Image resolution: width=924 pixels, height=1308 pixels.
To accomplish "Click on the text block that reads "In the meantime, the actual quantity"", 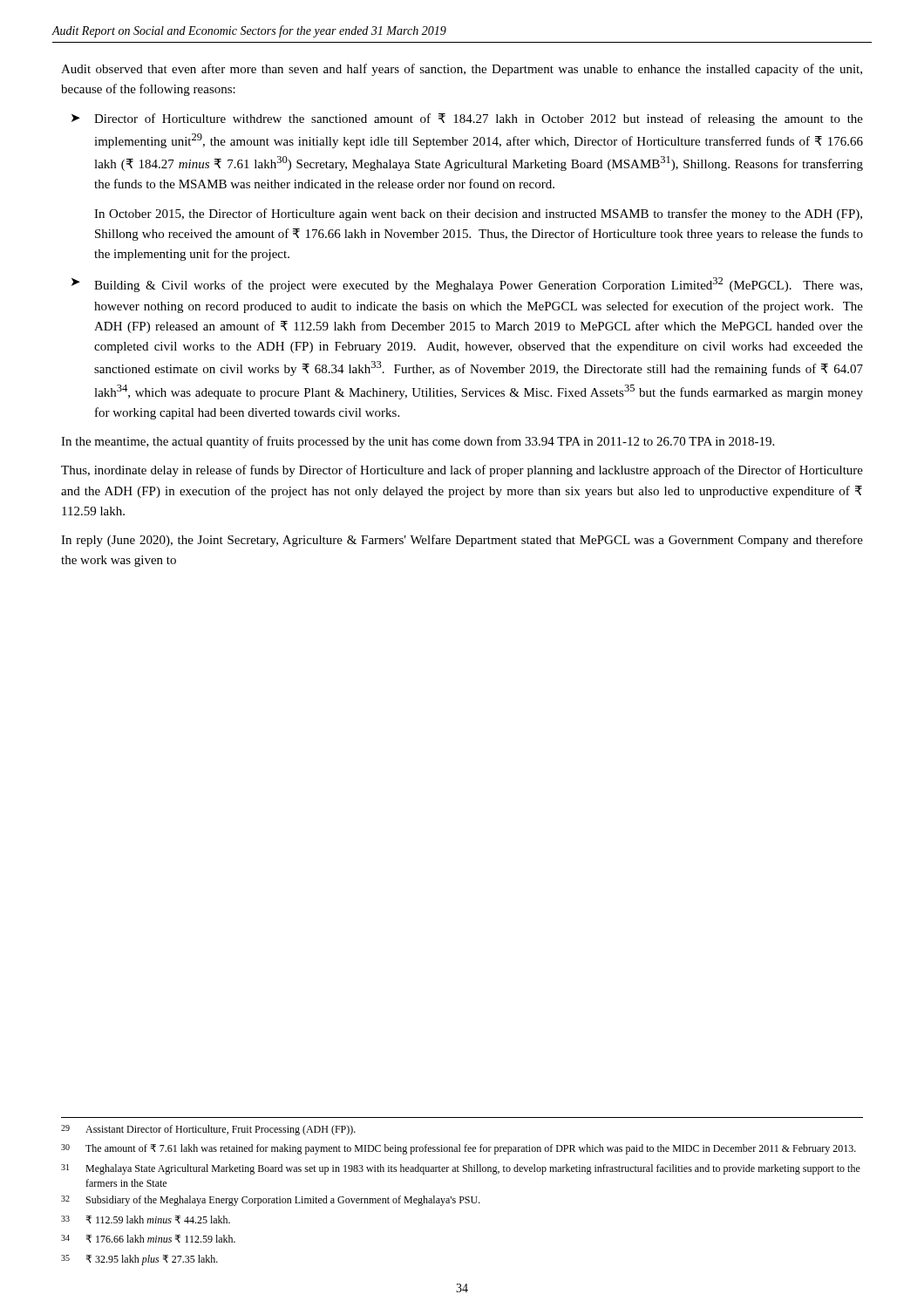I will coord(418,441).
